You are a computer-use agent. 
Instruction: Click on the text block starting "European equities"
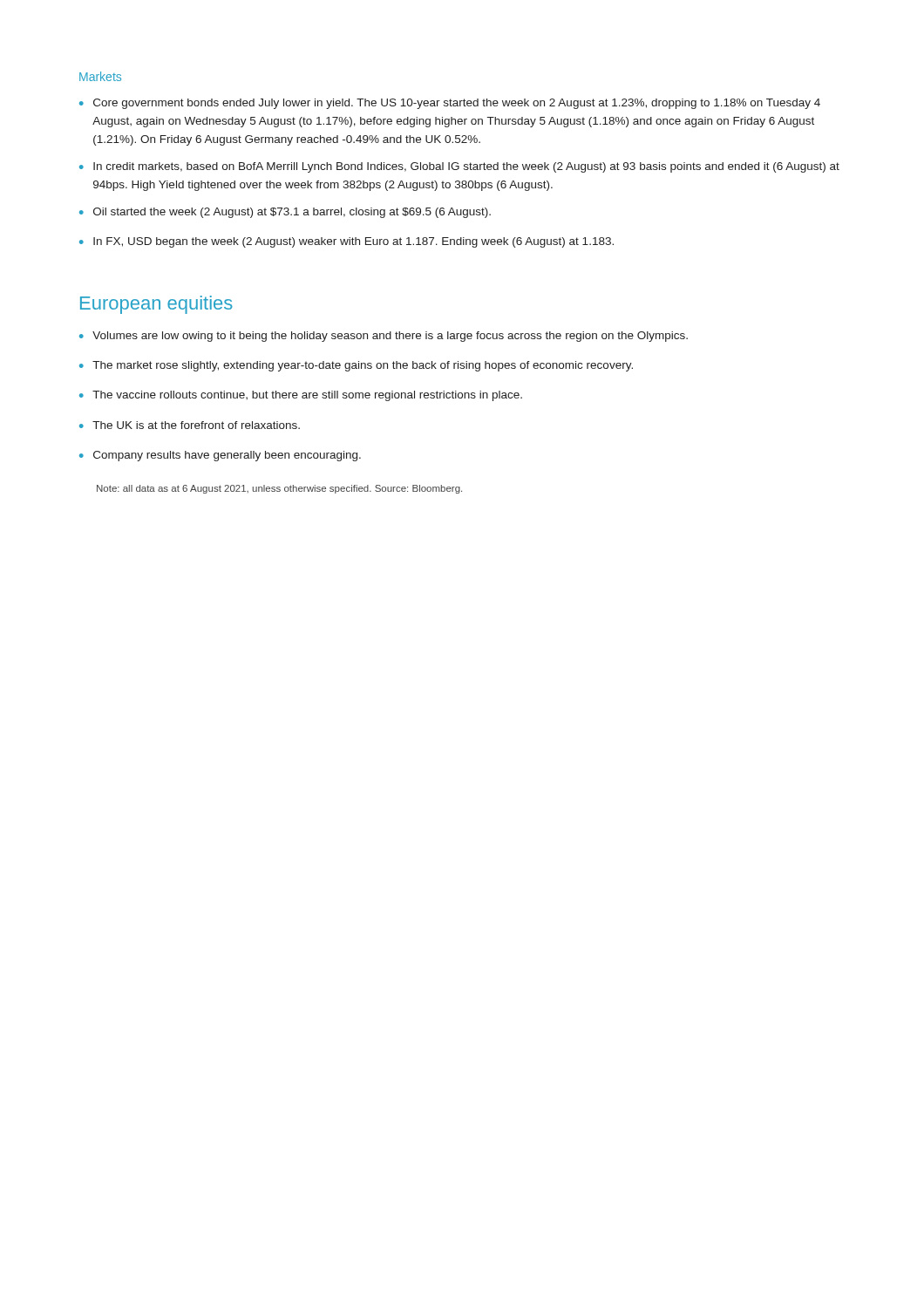[x=156, y=303]
